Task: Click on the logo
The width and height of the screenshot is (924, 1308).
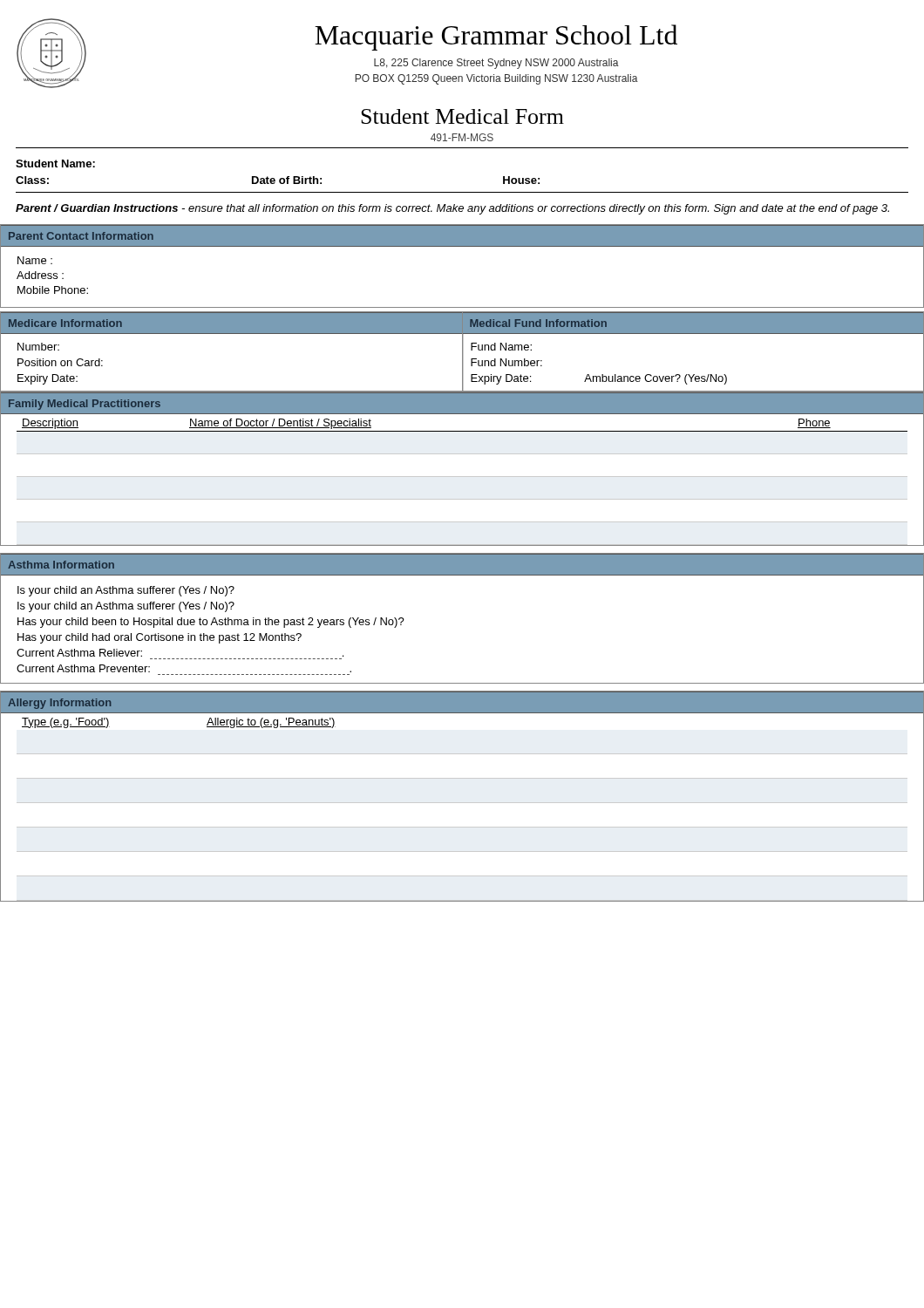Action: [x=55, y=54]
